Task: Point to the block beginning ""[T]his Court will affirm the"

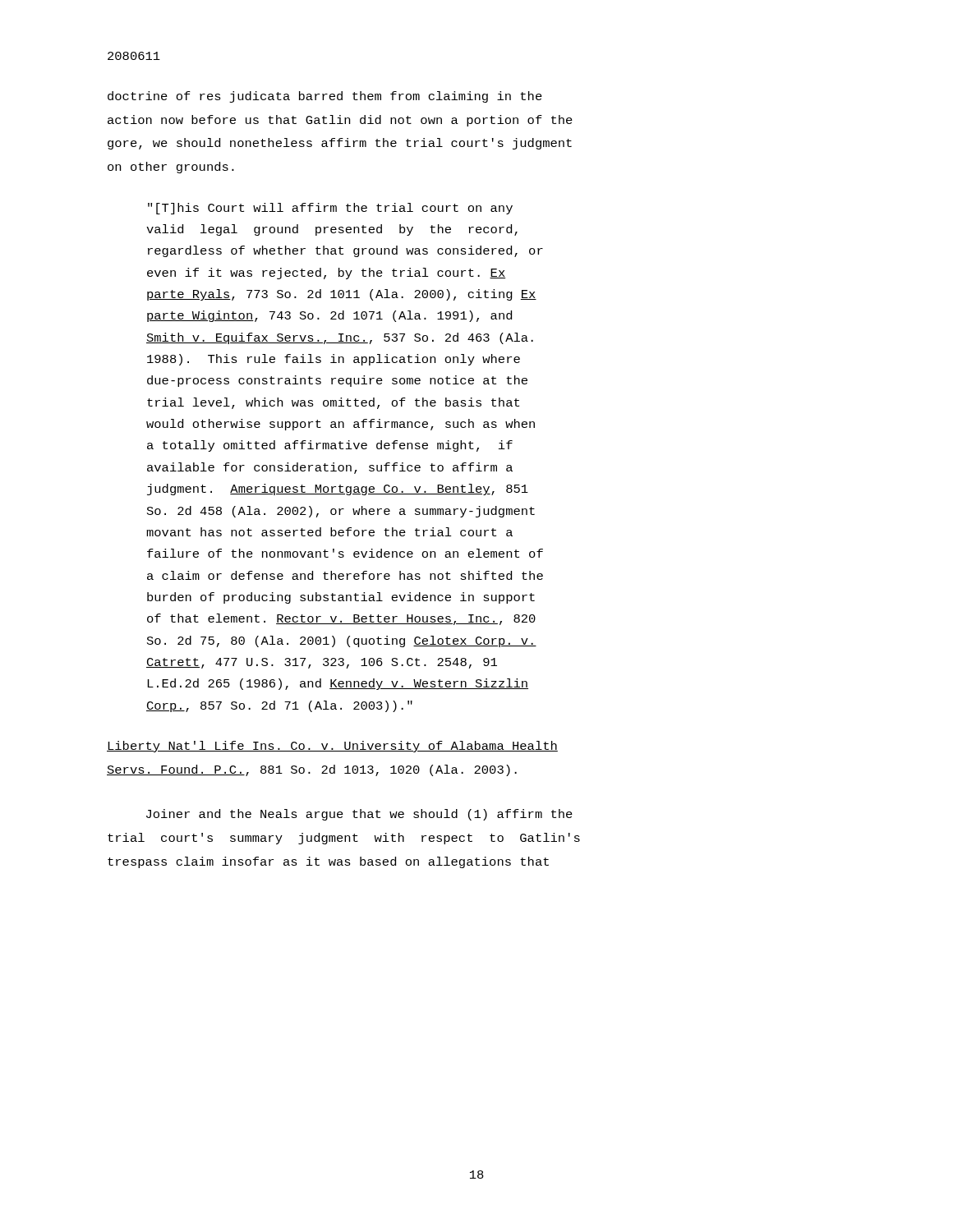Action: coord(345,457)
